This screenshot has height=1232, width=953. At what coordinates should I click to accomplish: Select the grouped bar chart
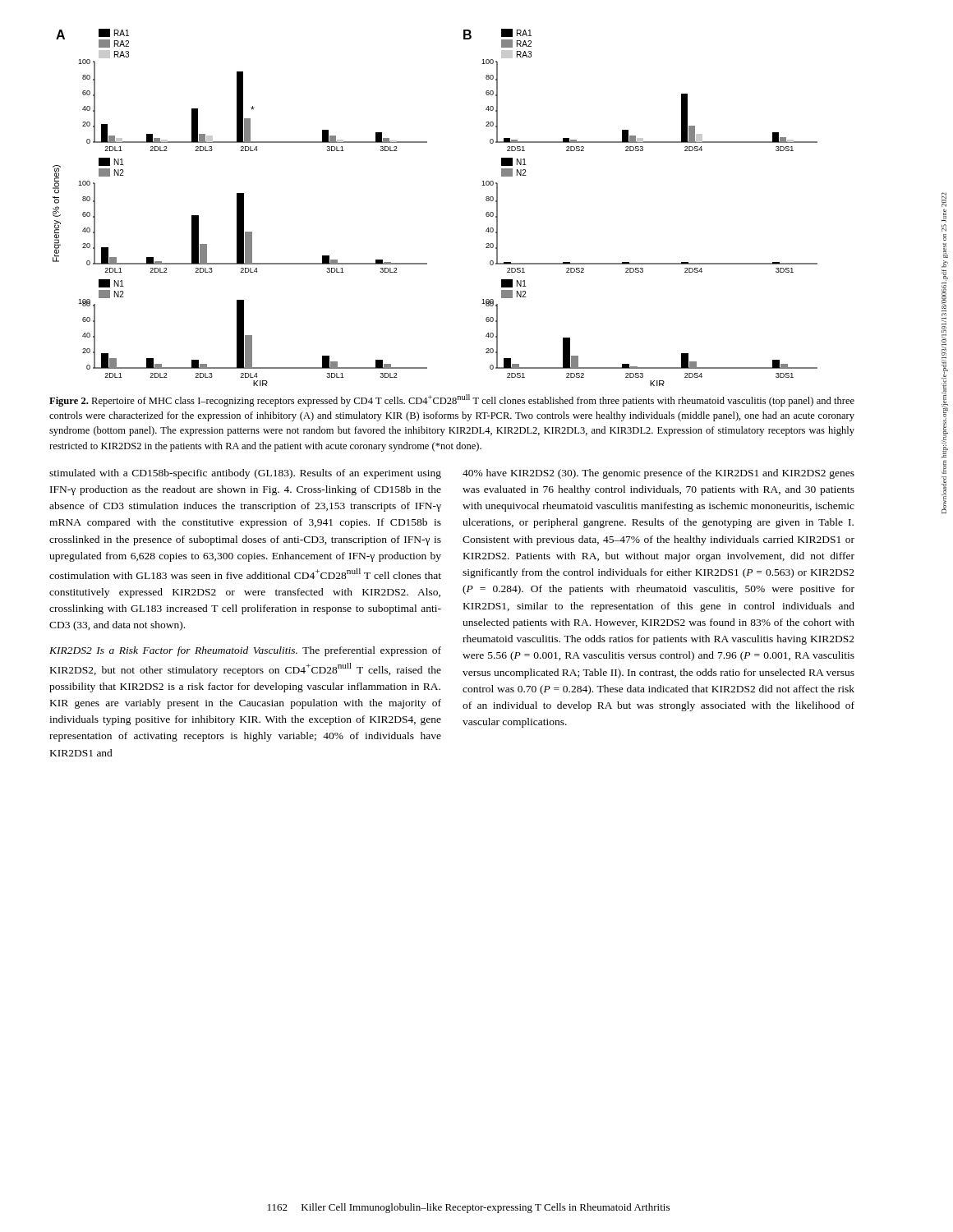452,205
